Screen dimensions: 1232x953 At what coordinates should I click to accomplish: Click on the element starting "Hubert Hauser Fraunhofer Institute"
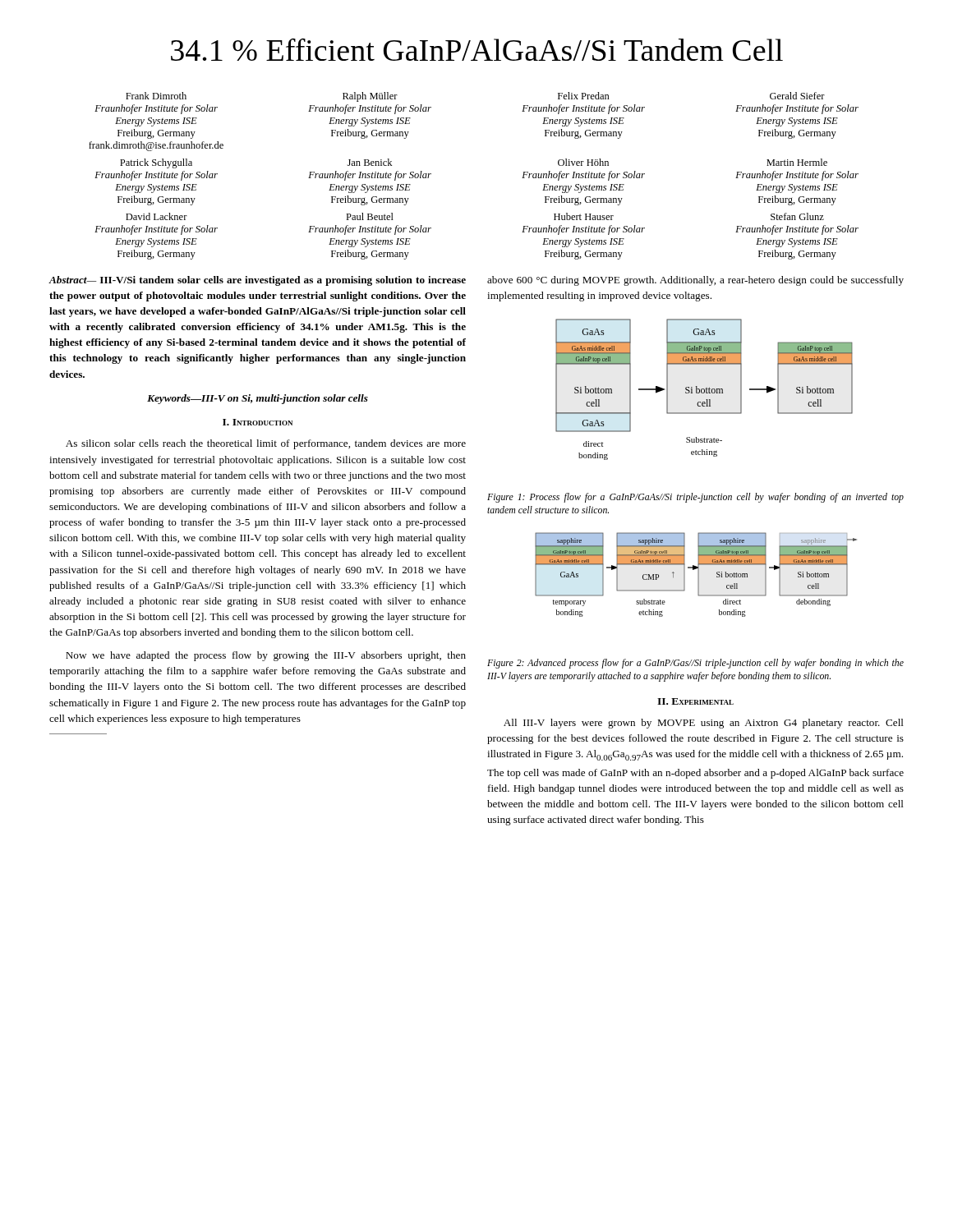click(583, 235)
